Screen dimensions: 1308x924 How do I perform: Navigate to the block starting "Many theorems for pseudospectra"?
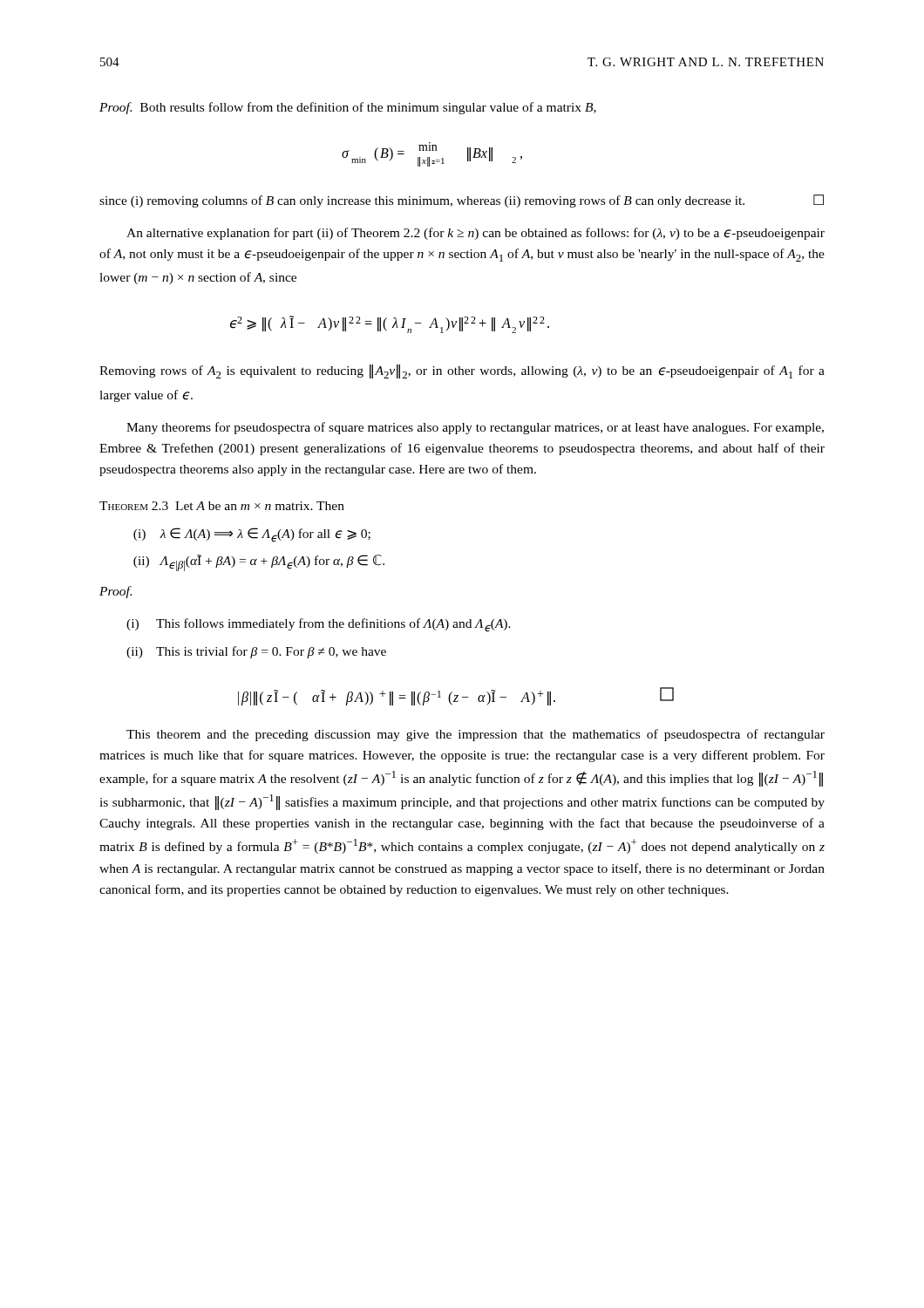[x=462, y=448]
